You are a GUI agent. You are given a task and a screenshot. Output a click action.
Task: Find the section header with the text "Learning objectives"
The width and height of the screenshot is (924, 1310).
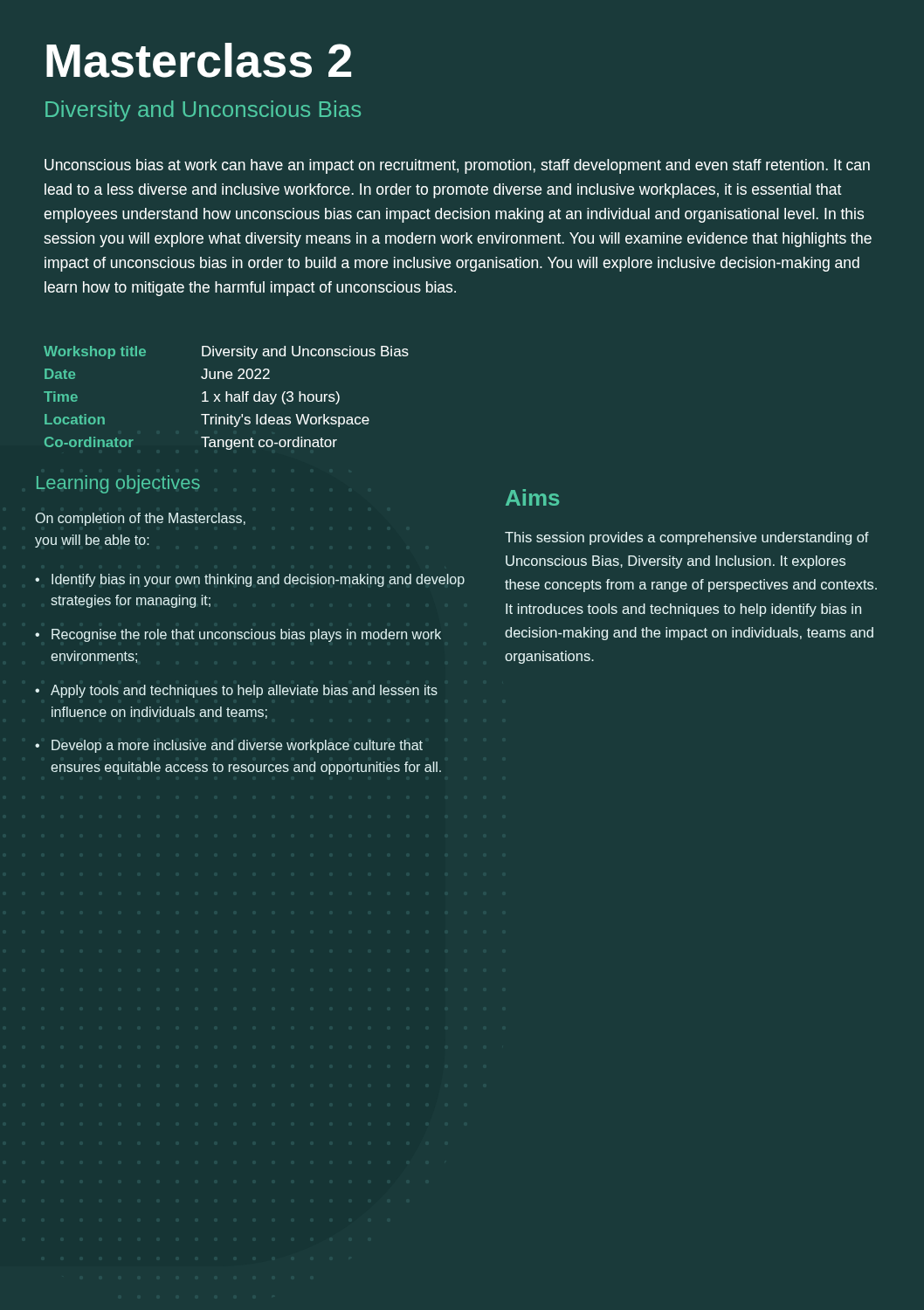[118, 483]
